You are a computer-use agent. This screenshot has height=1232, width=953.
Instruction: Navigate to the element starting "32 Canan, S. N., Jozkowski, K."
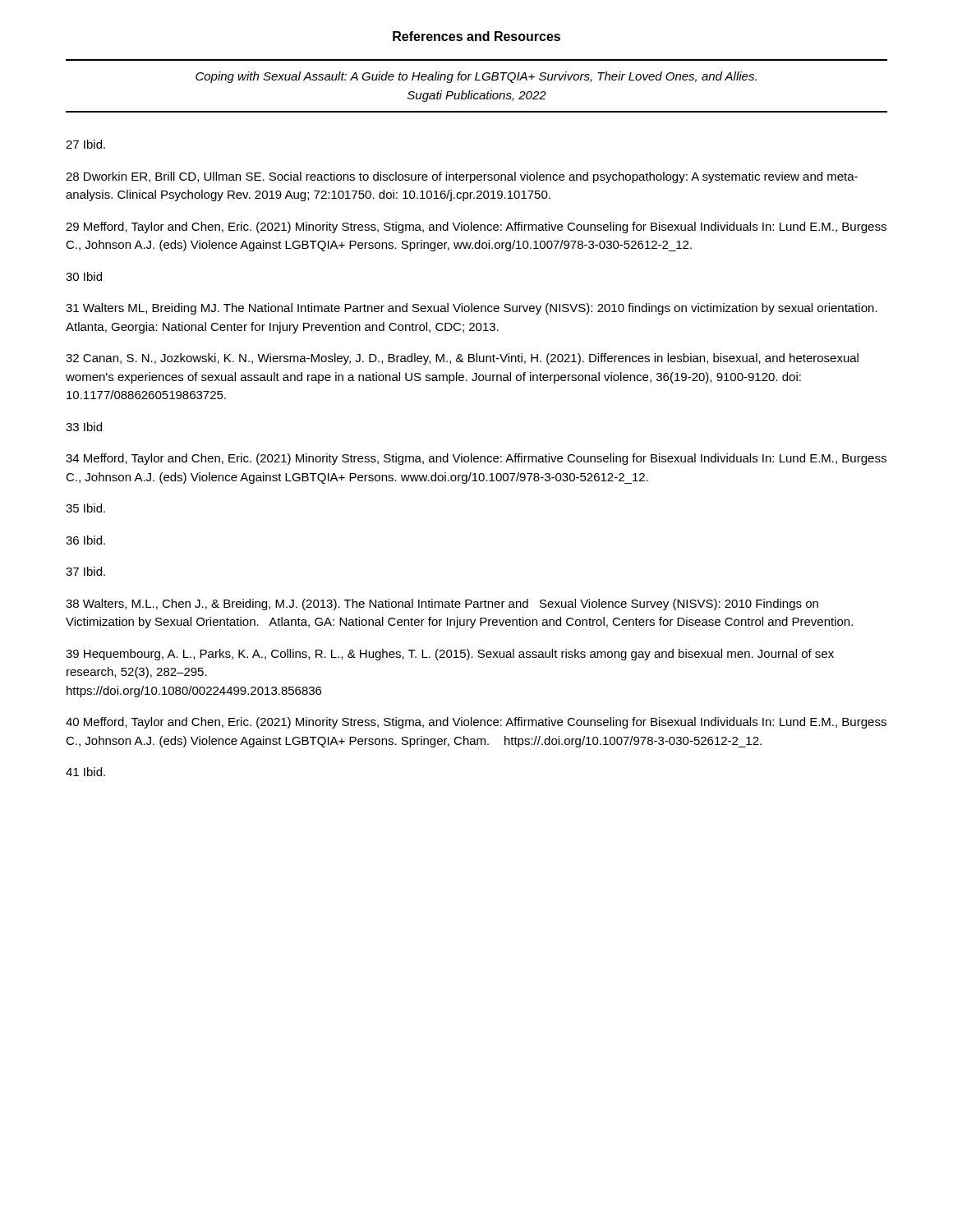[x=463, y=376]
